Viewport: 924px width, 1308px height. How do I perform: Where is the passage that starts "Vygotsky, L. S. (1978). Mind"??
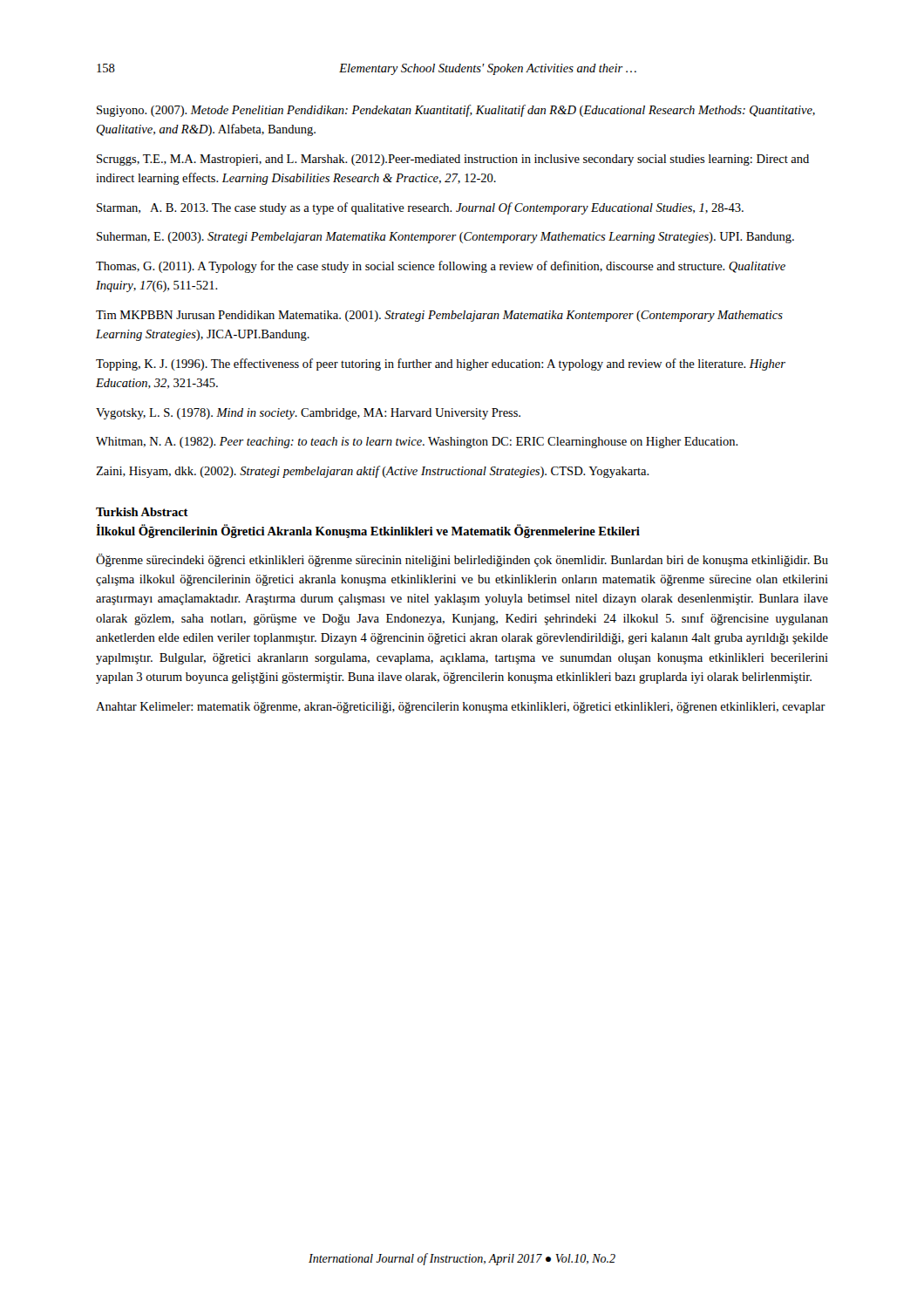(x=309, y=412)
